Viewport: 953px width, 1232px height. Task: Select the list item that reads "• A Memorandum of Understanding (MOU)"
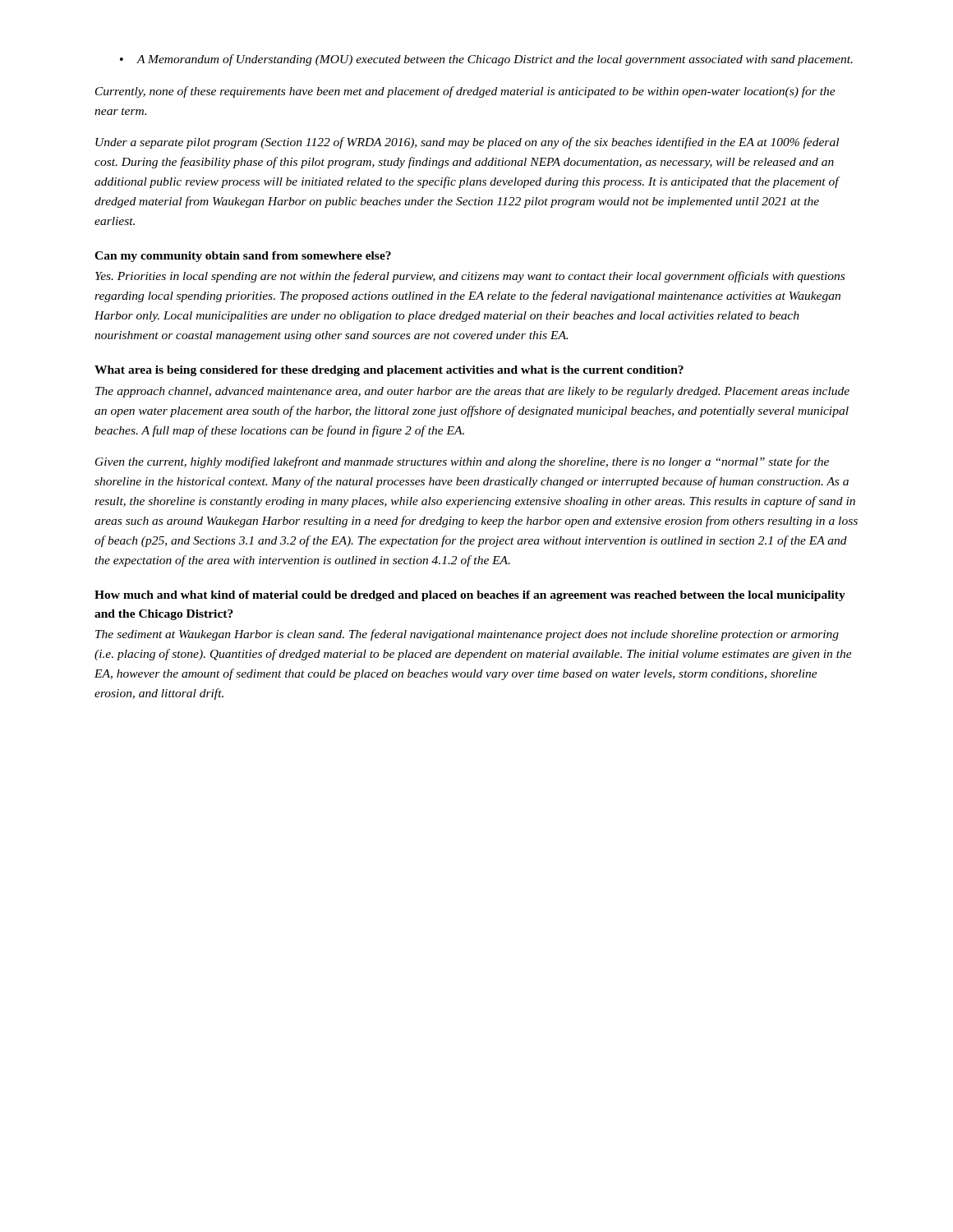(486, 60)
